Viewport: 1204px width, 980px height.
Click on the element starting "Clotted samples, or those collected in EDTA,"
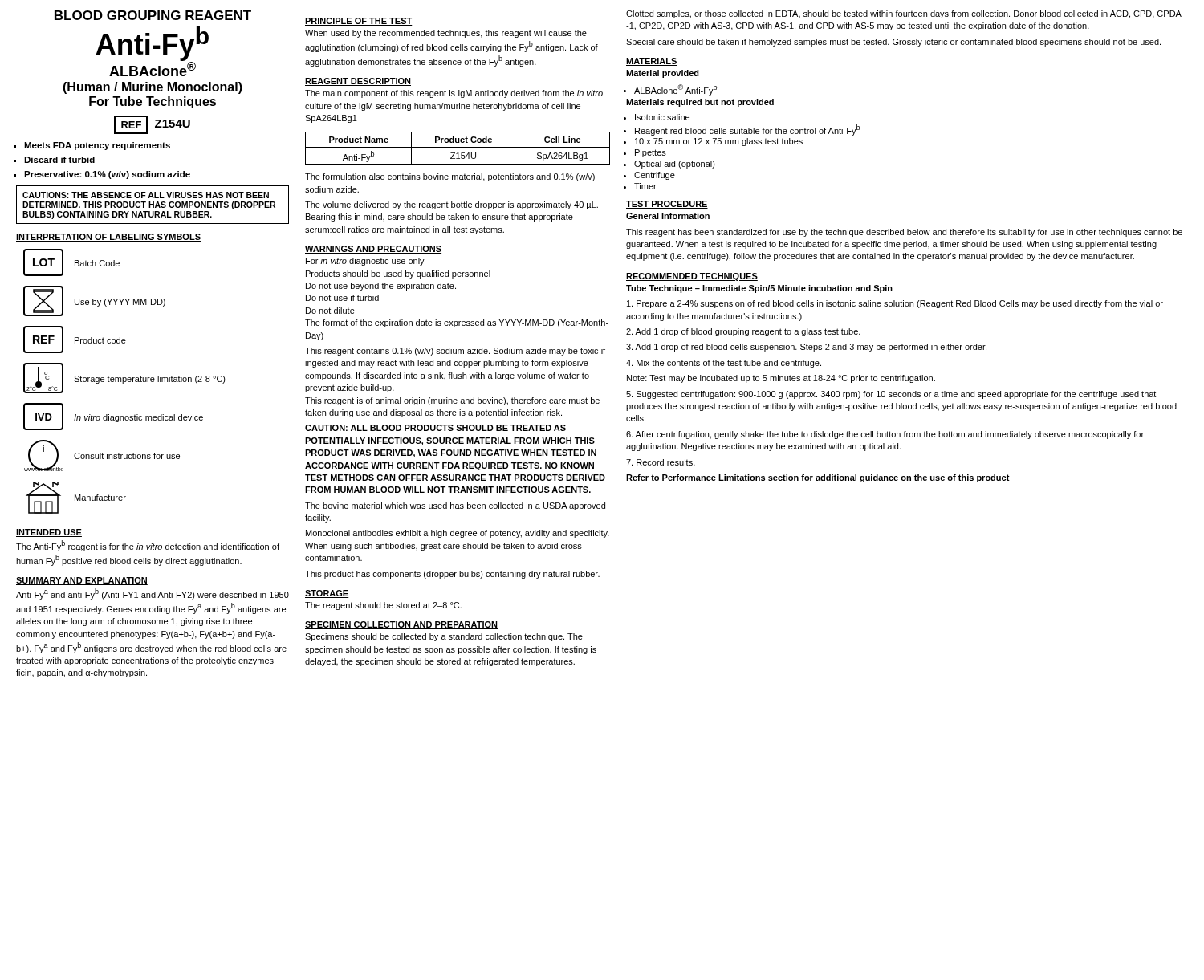point(904,20)
